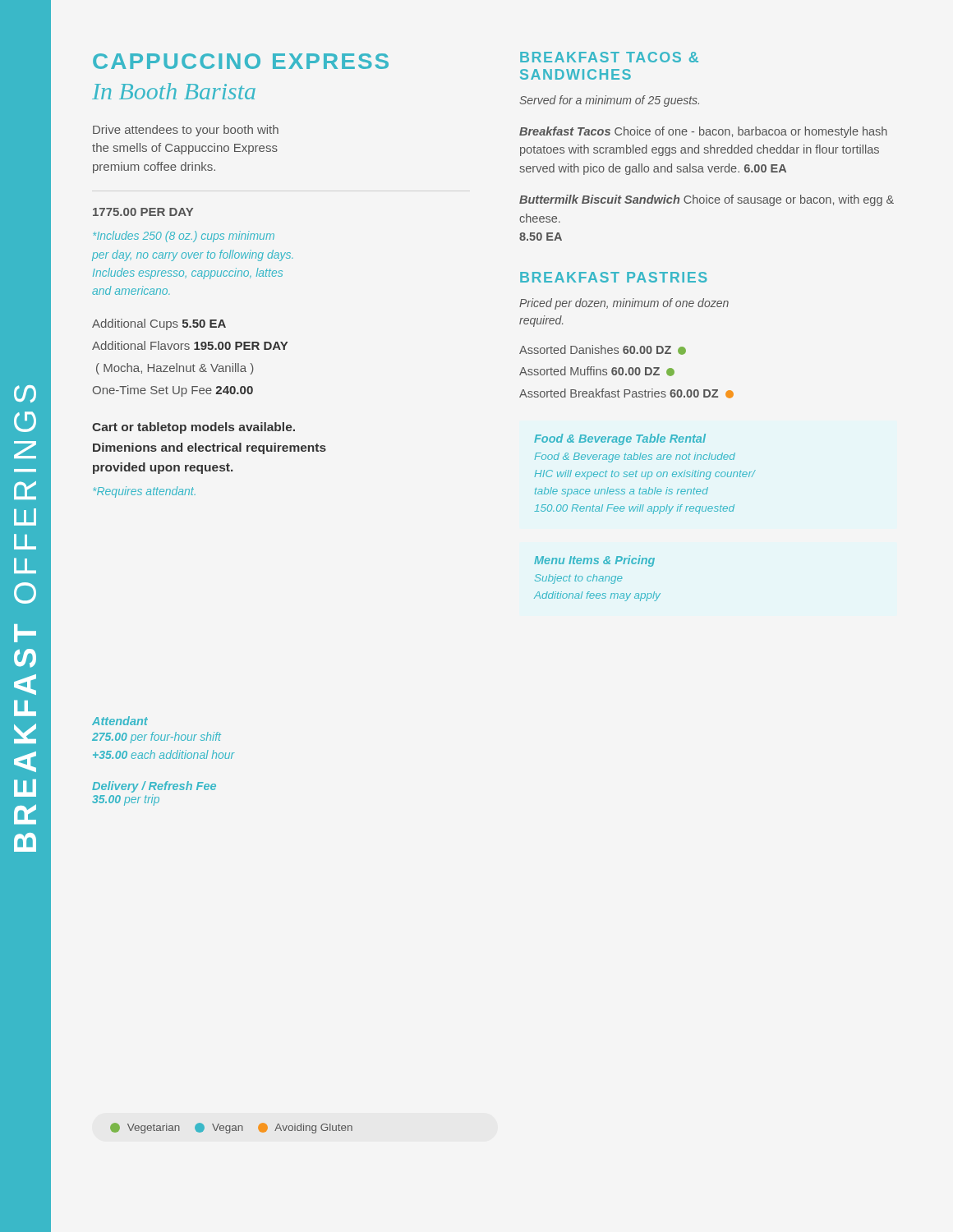Point to the passage starting "BREAKFAST TACOS &SANDWICHES"
953x1232 pixels.
pyautogui.click(x=708, y=67)
